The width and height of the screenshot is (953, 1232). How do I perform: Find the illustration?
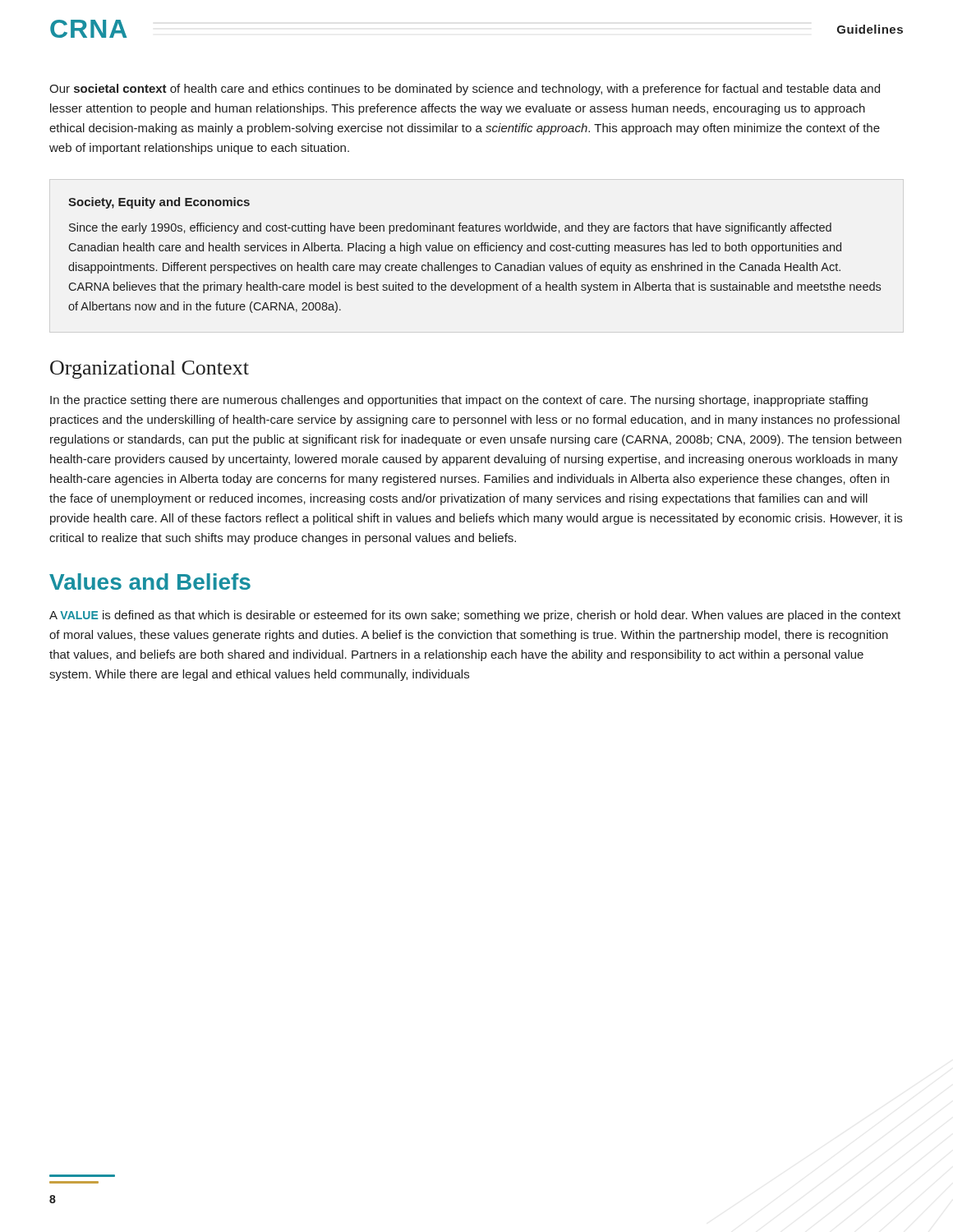coord(830,1142)
